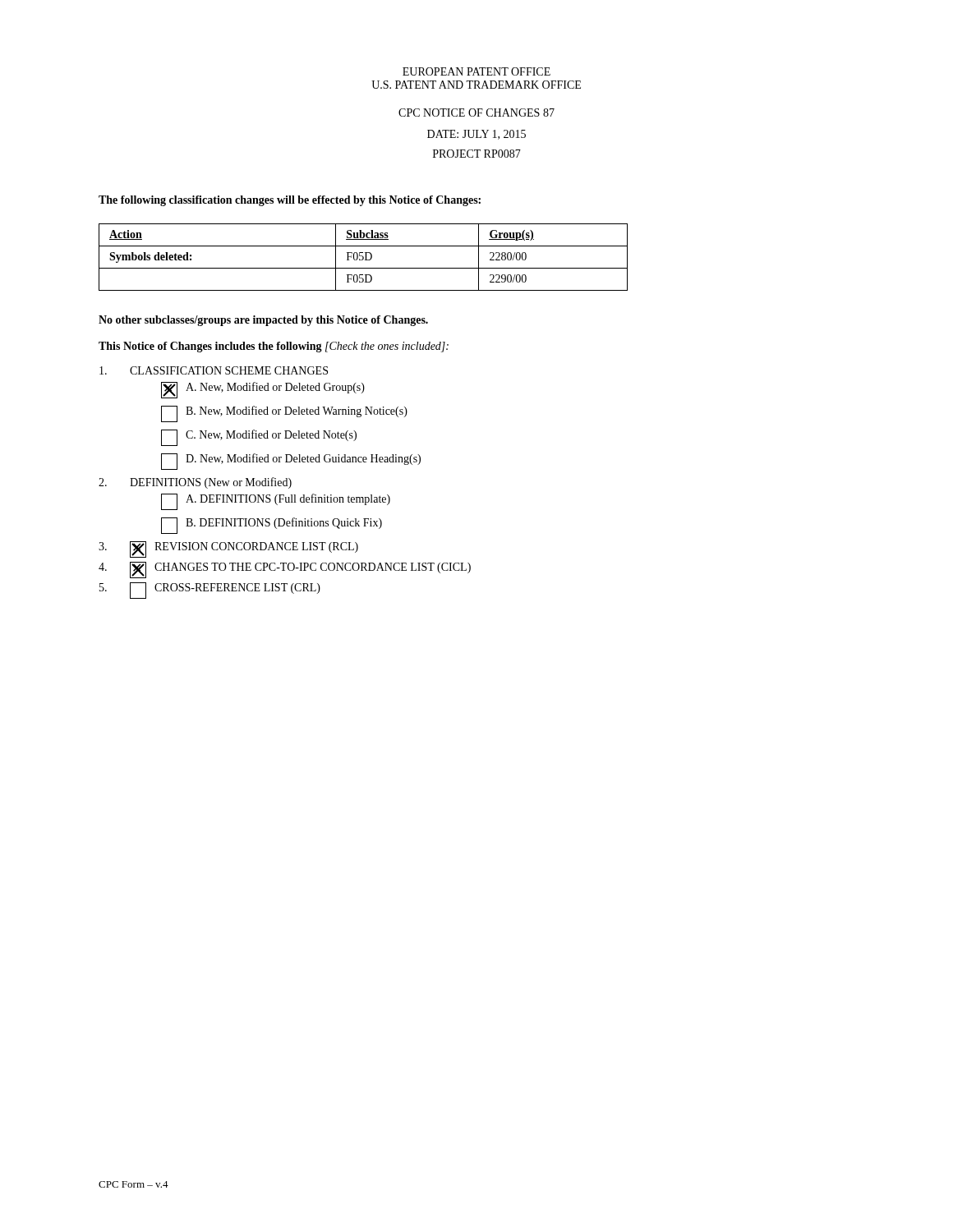Select the text starting "3. REVISION CONCORDANCE LIST (RCL)"

pyautogui.click(x=228, y=549)
